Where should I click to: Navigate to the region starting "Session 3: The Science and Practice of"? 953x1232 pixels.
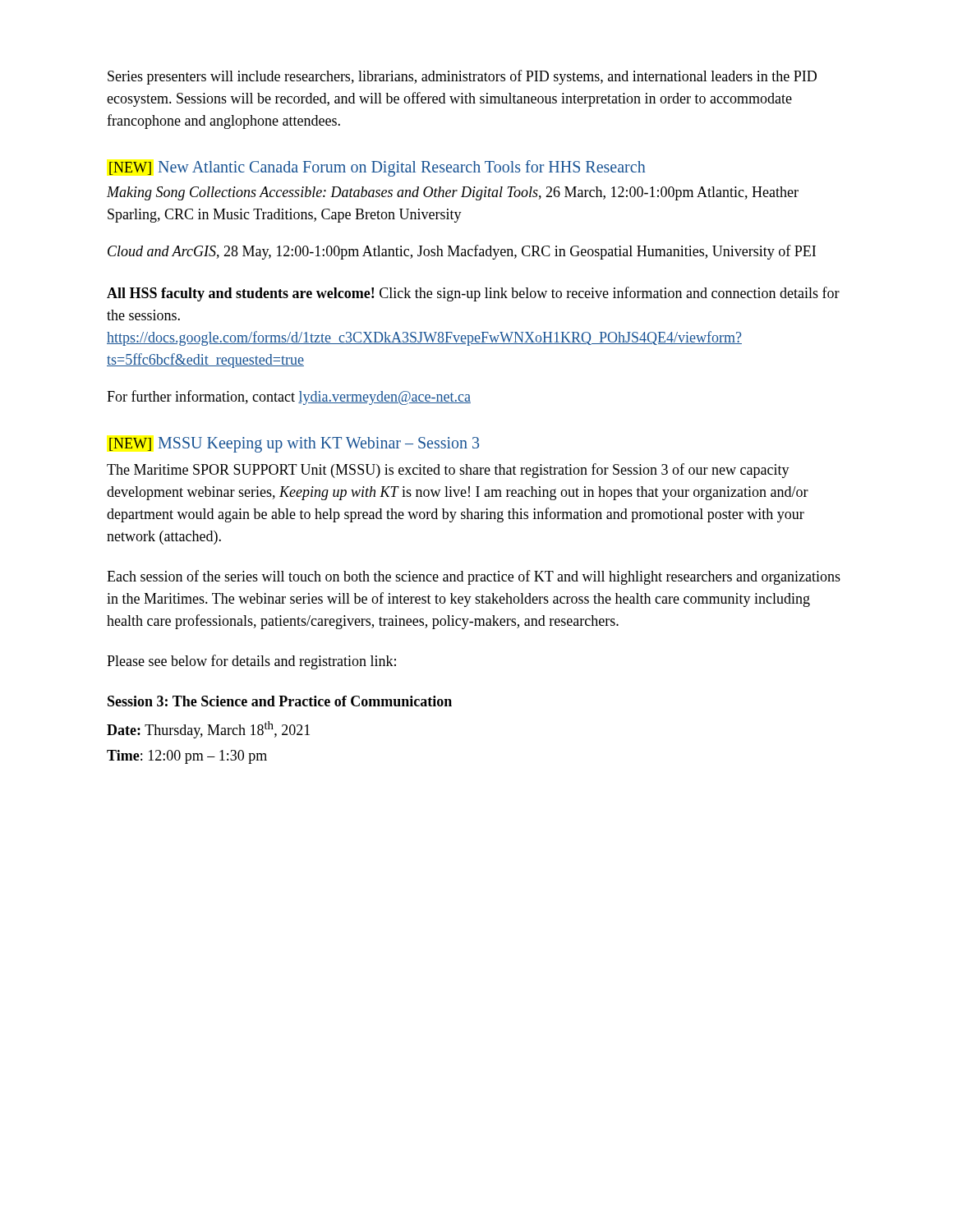pyautogui.click(x=279, y=702)
